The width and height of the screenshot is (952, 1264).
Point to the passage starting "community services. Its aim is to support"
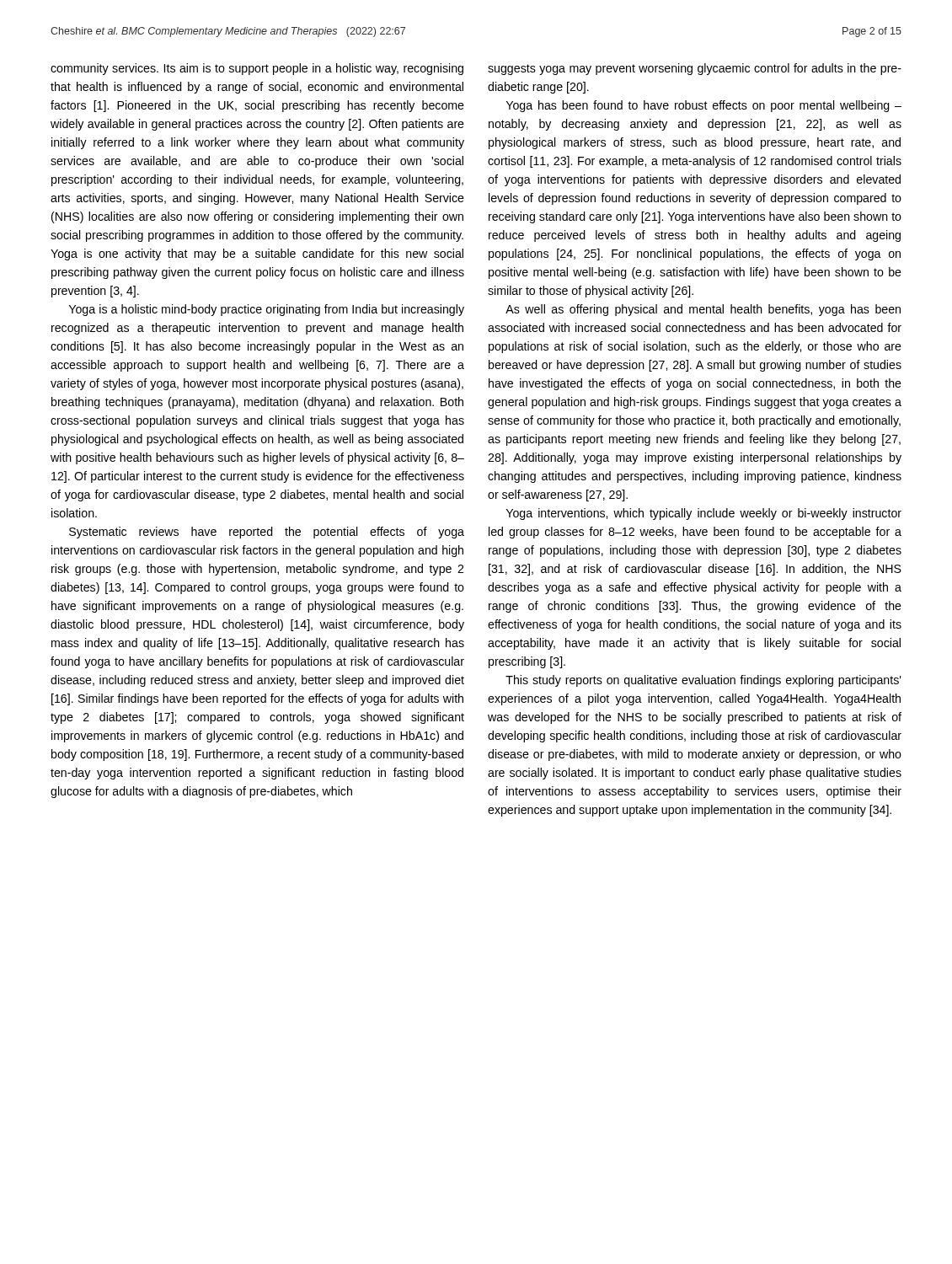257,179
